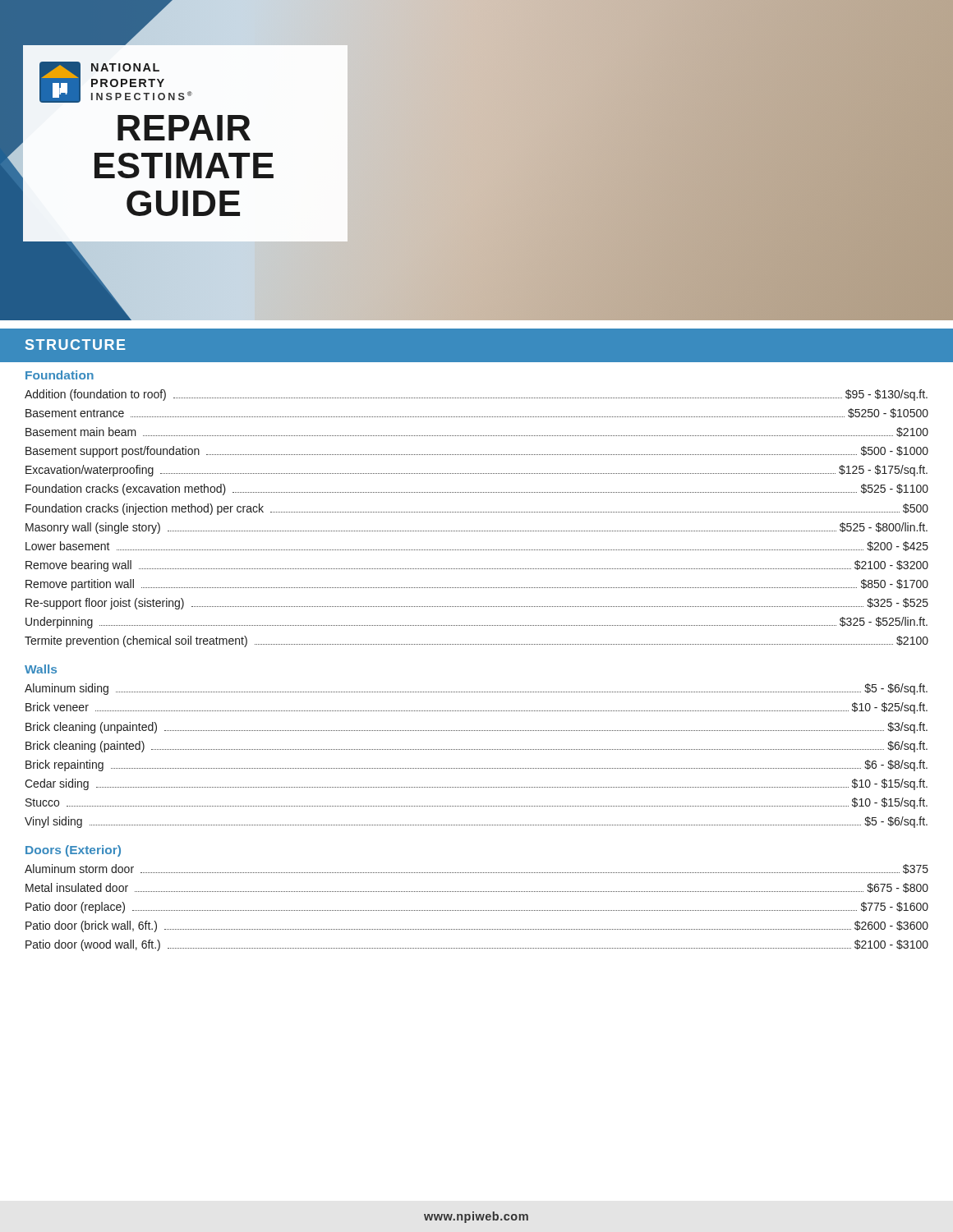Click on the list item that says "Termite prevention (chemical soil treatment)$2100"

point(476,641)
